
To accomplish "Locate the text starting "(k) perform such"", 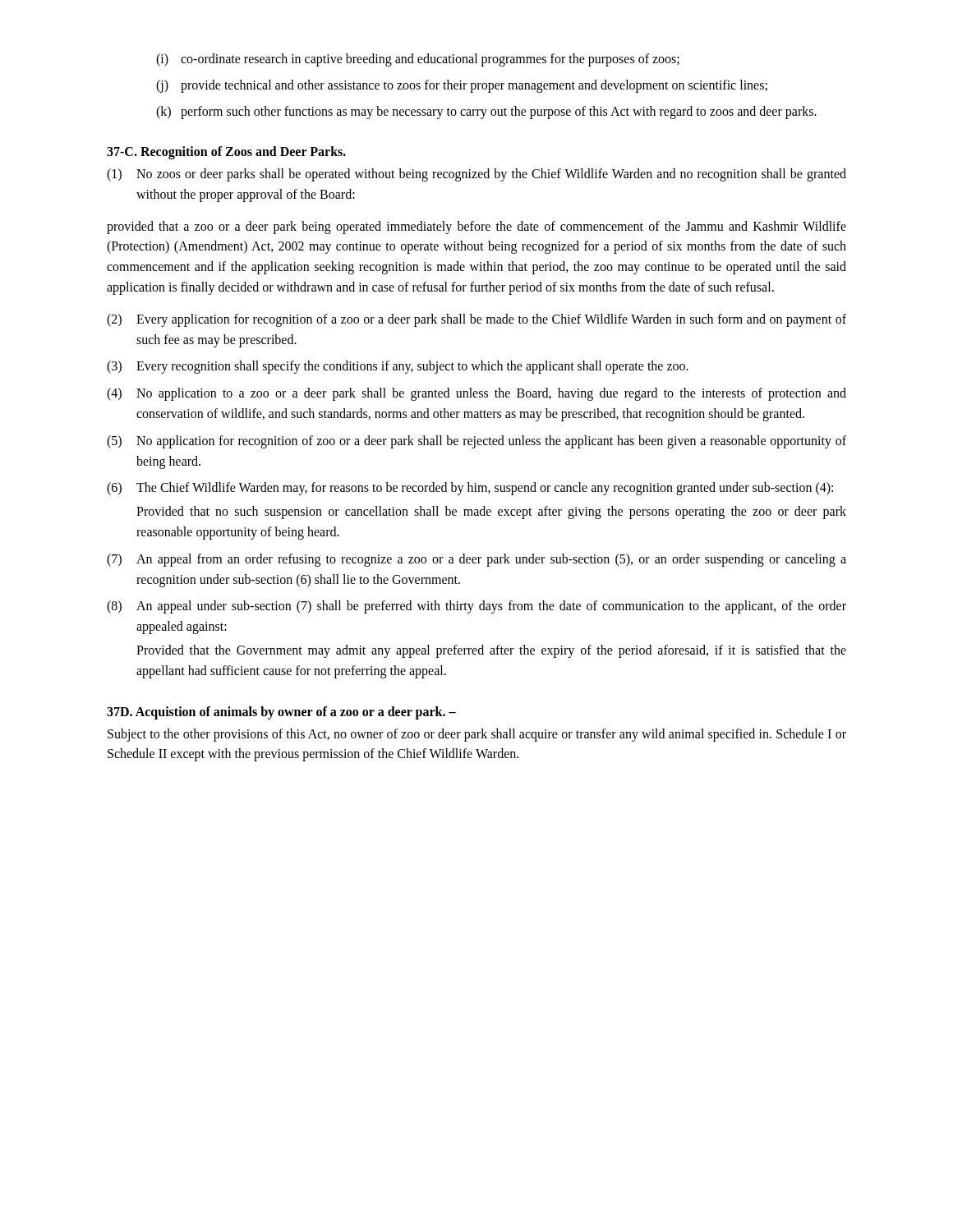I will pos(501,112).
